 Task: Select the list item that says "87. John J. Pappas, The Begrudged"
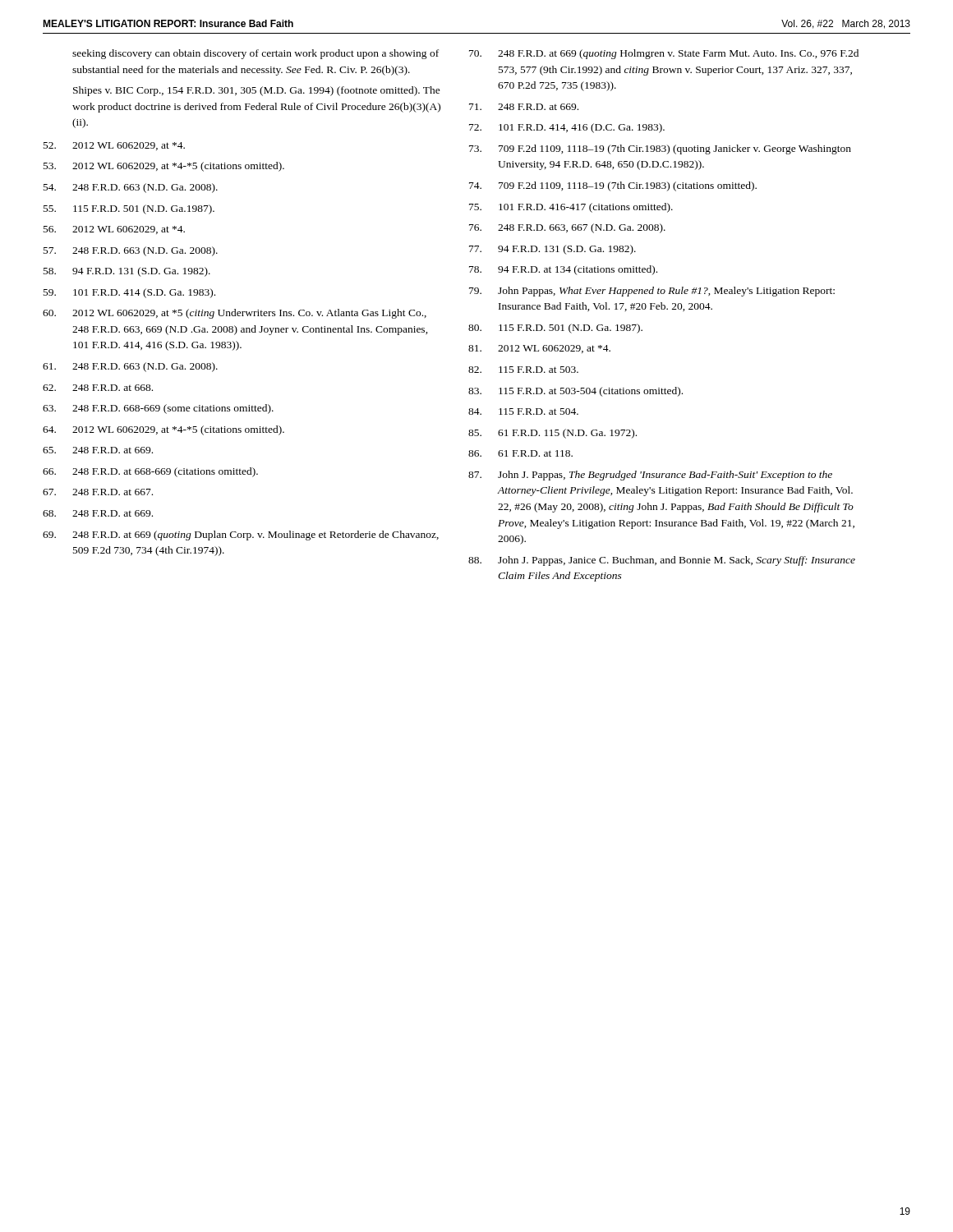point(669,507)
